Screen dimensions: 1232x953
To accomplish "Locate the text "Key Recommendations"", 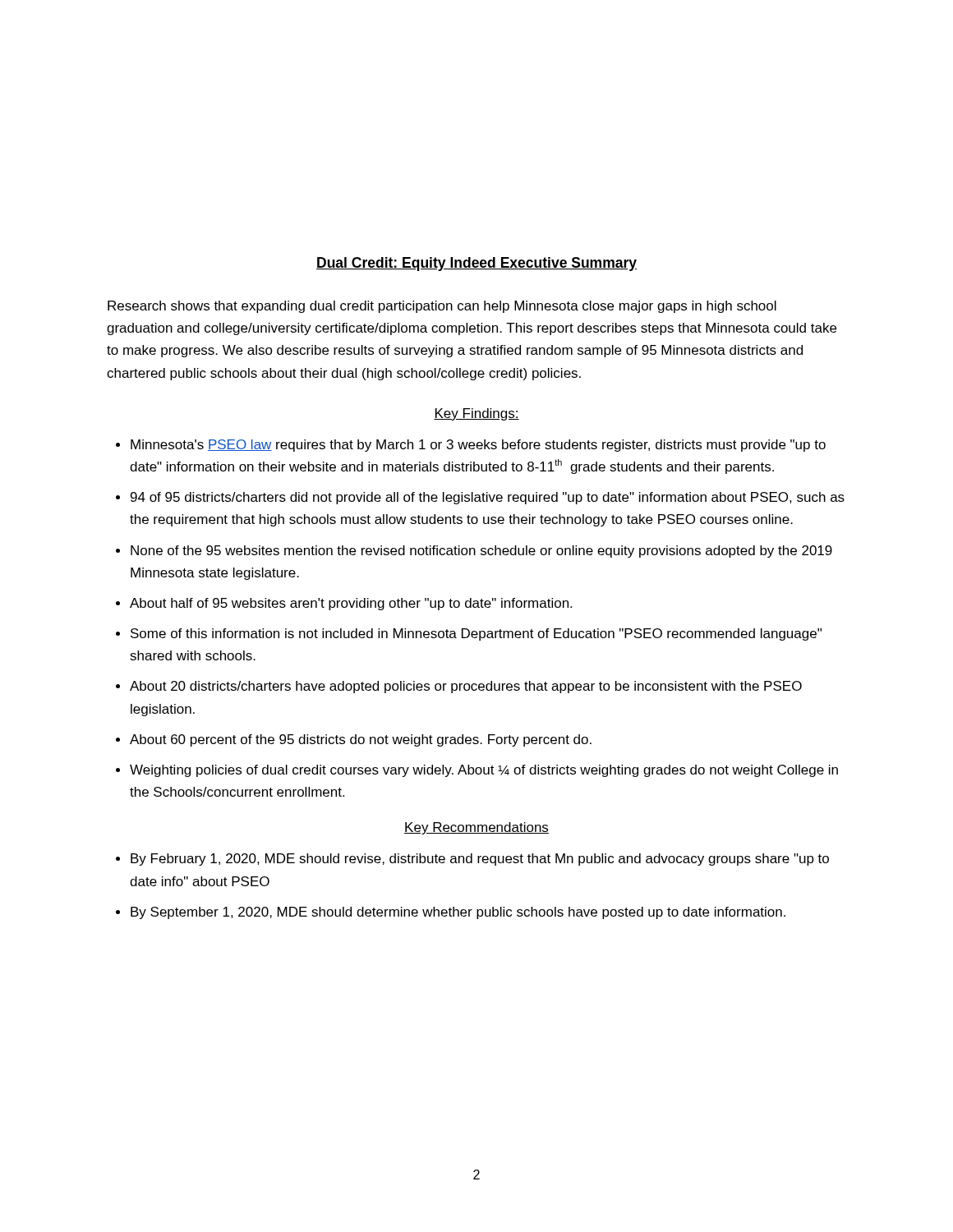I will 476,828.
